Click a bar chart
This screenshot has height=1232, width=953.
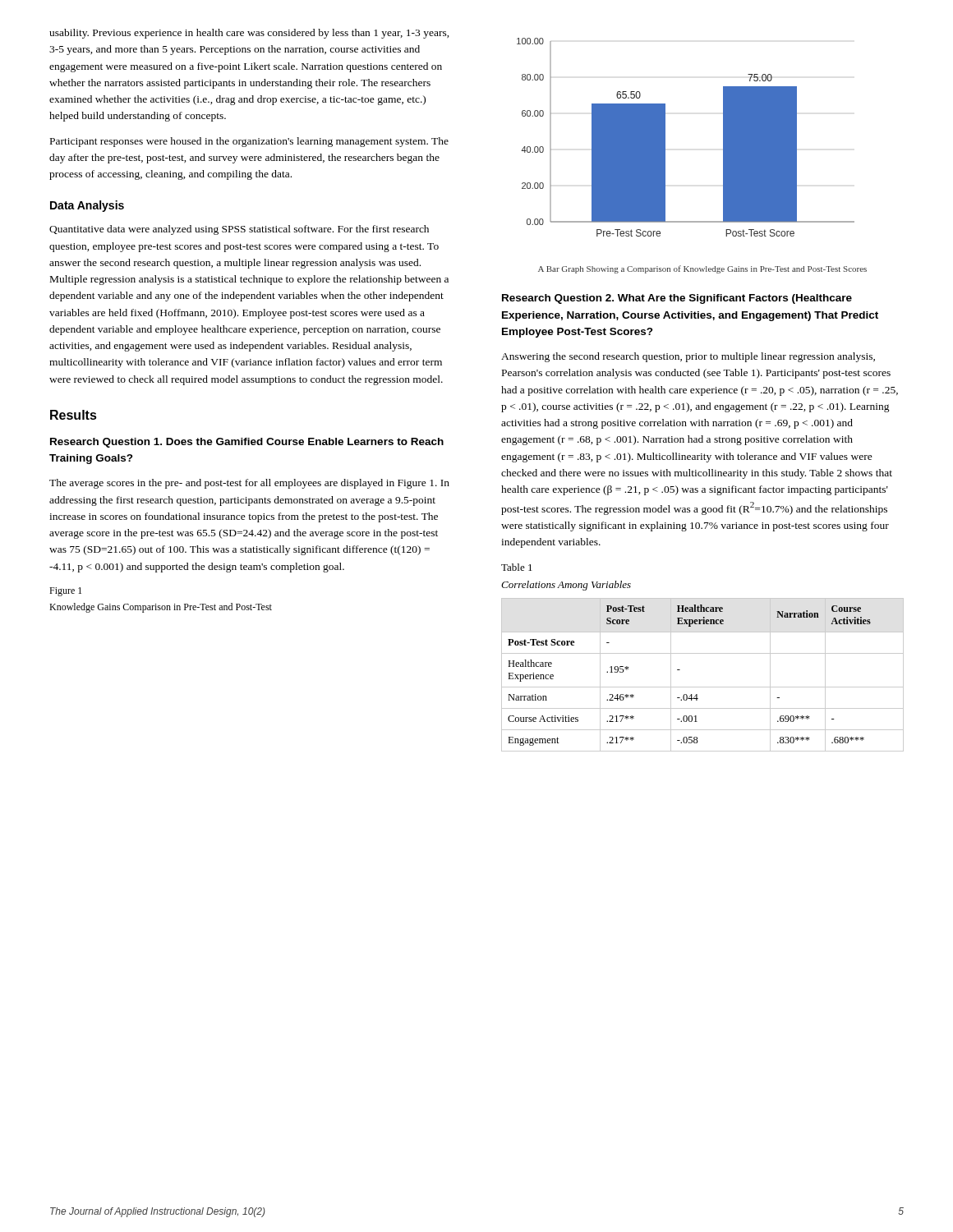pos(702,141)
